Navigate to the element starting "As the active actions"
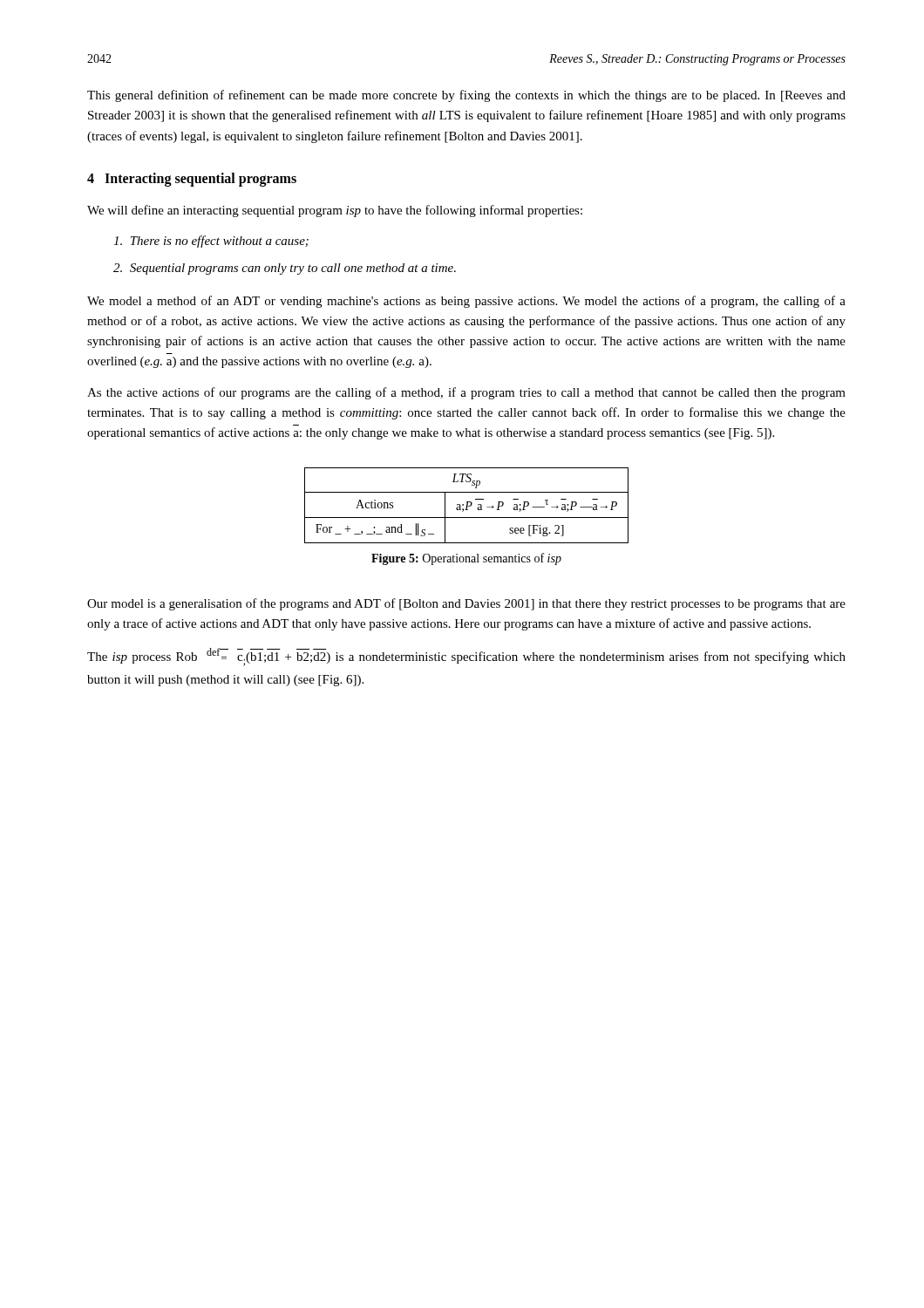Screen dimensions: 1308x924 466,412
